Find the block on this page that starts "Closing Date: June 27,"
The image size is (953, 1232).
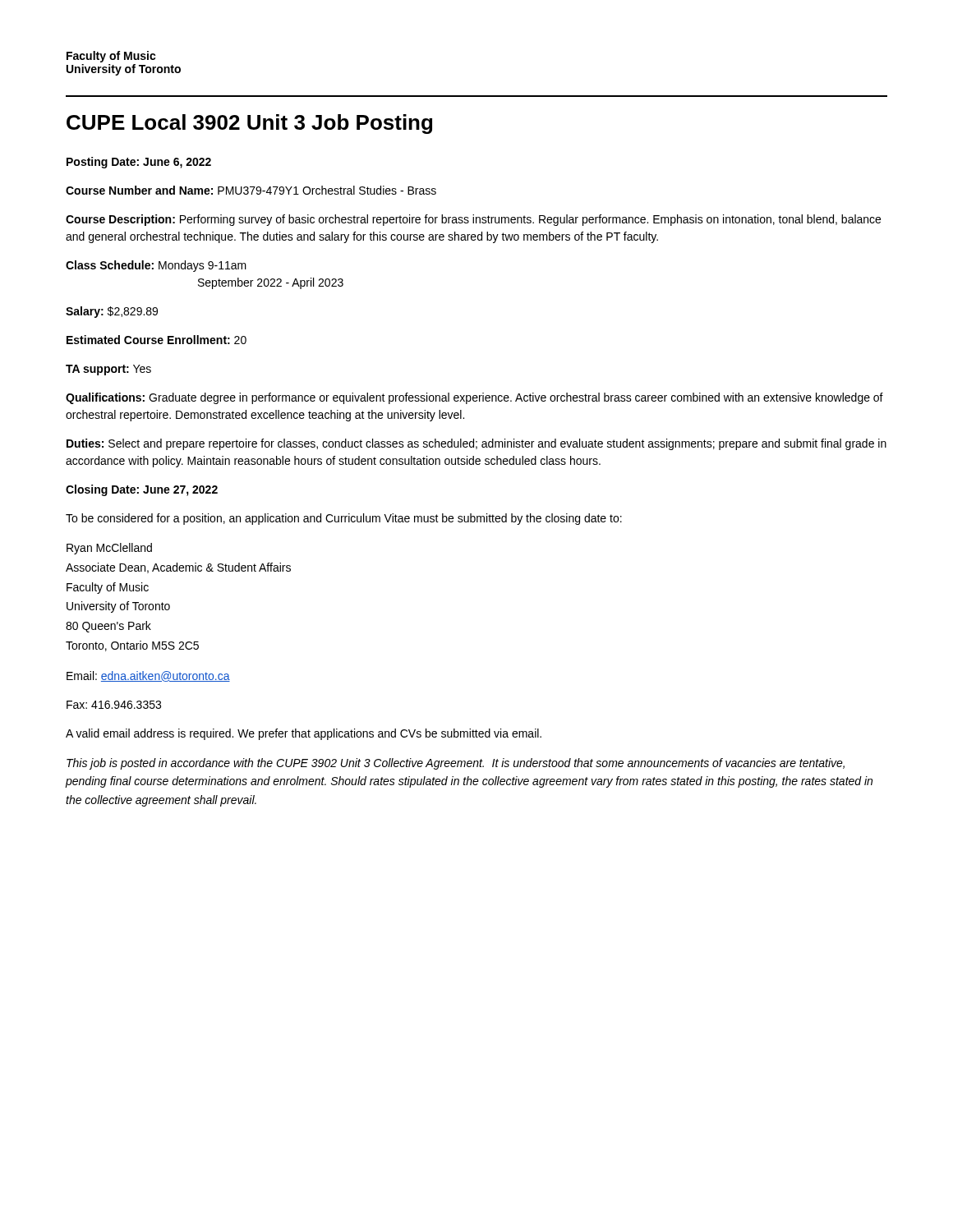[142, 490]
